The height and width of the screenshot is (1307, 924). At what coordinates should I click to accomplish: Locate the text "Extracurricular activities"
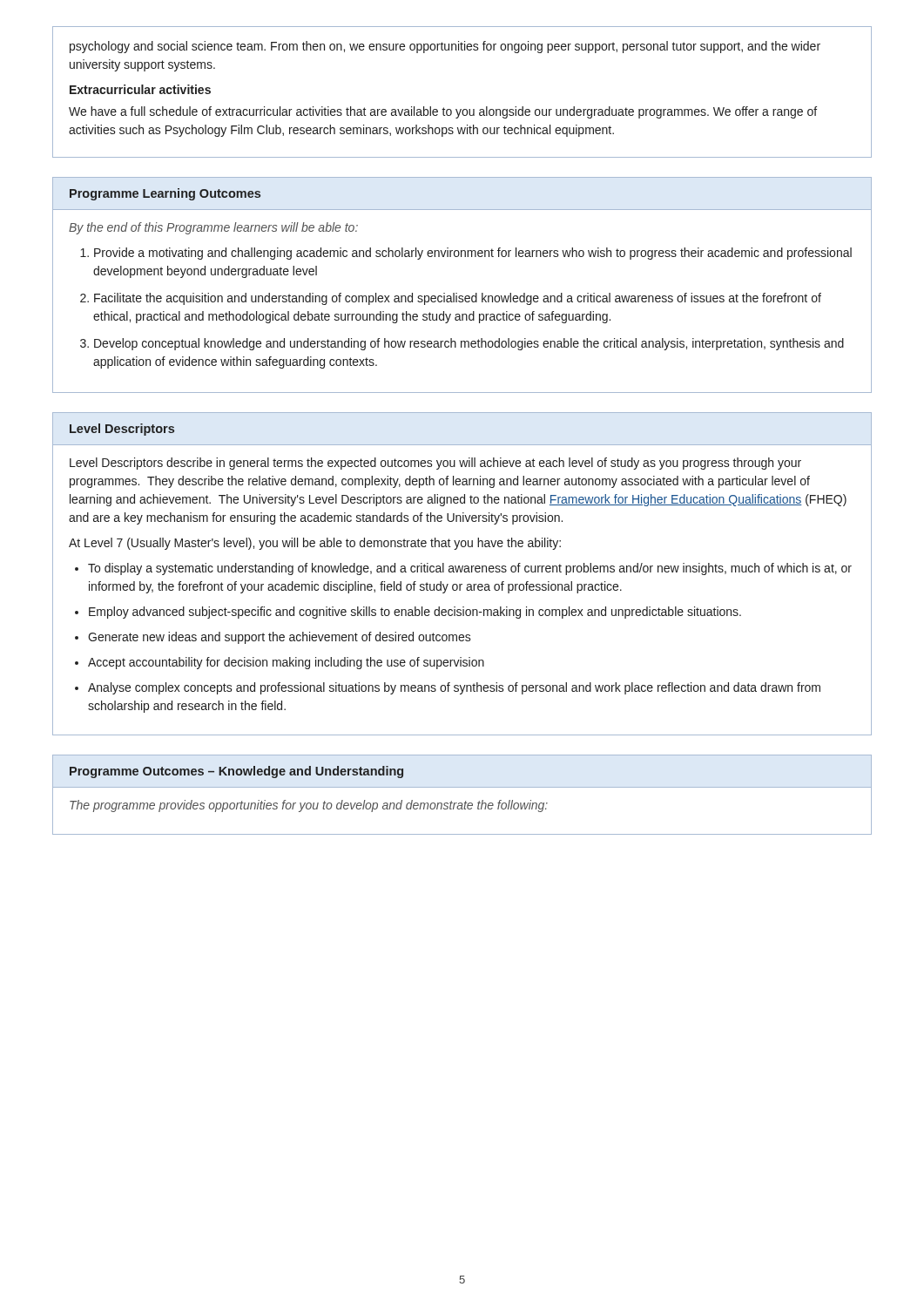(x=140, y=90)
